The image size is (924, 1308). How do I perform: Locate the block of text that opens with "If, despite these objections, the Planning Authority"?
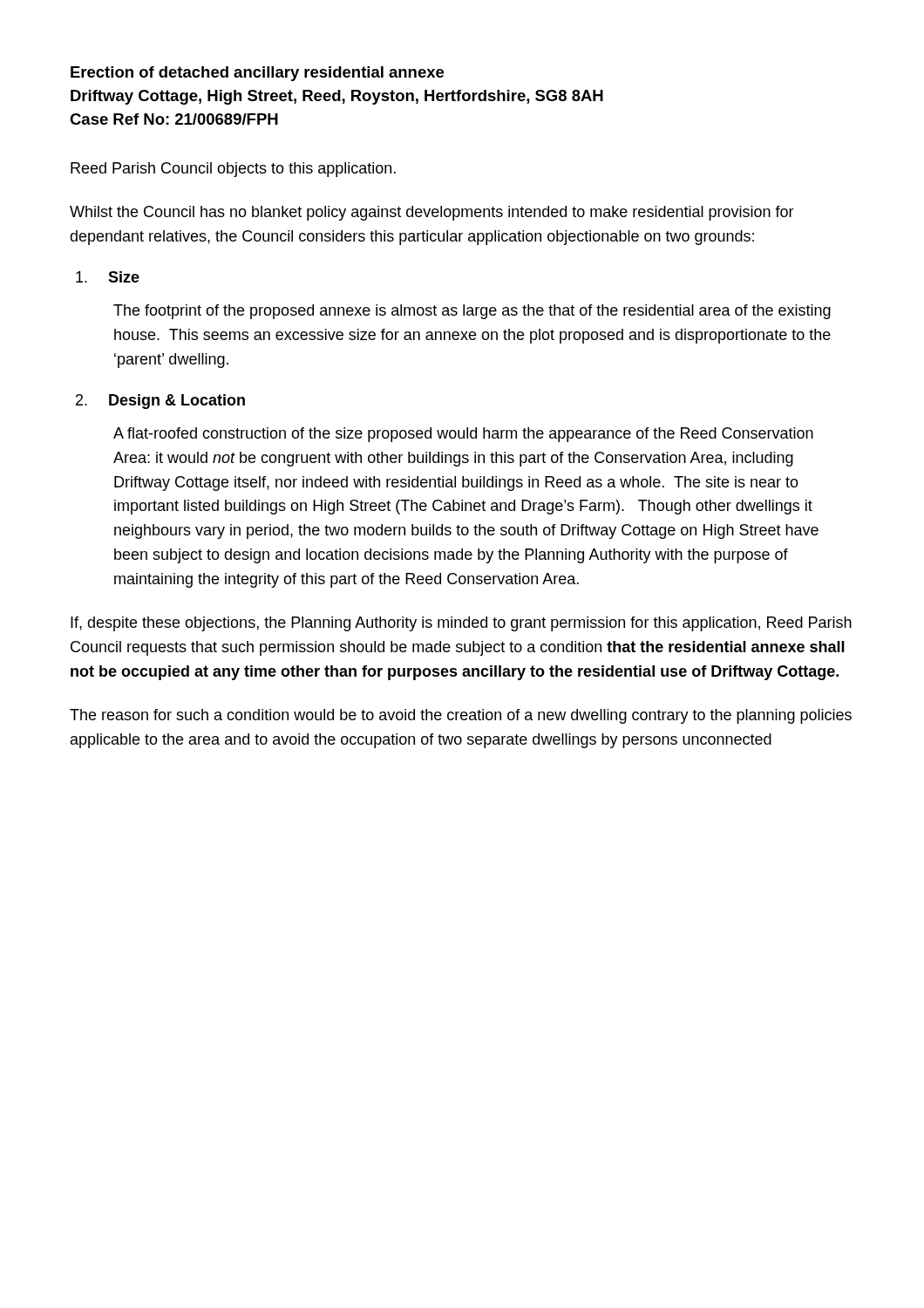pos(461,647)
